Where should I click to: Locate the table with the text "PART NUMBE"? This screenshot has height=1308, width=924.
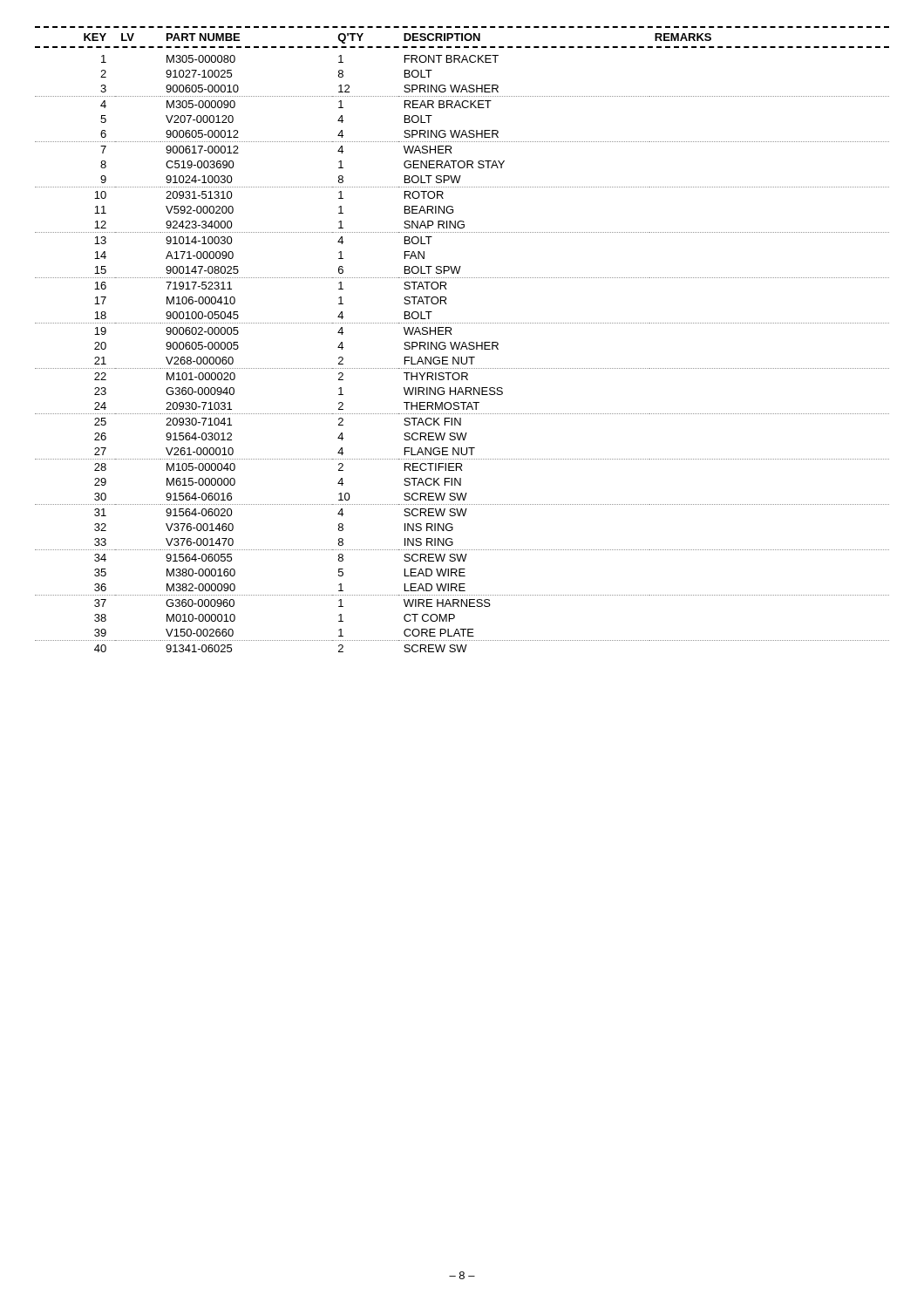click(x=462, y=342)
